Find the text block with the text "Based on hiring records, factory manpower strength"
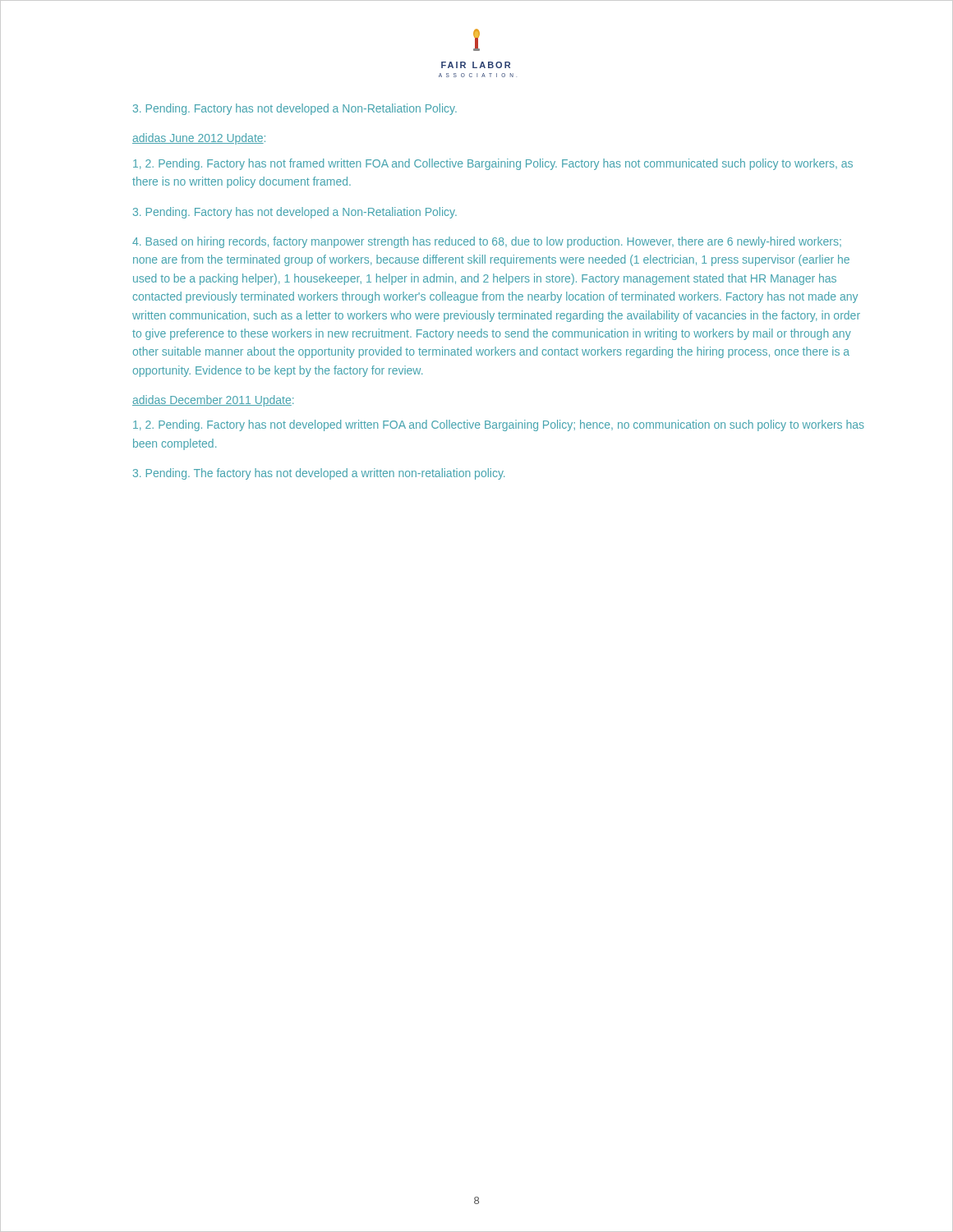This screenshot has height=1232, width=953. 496,306
